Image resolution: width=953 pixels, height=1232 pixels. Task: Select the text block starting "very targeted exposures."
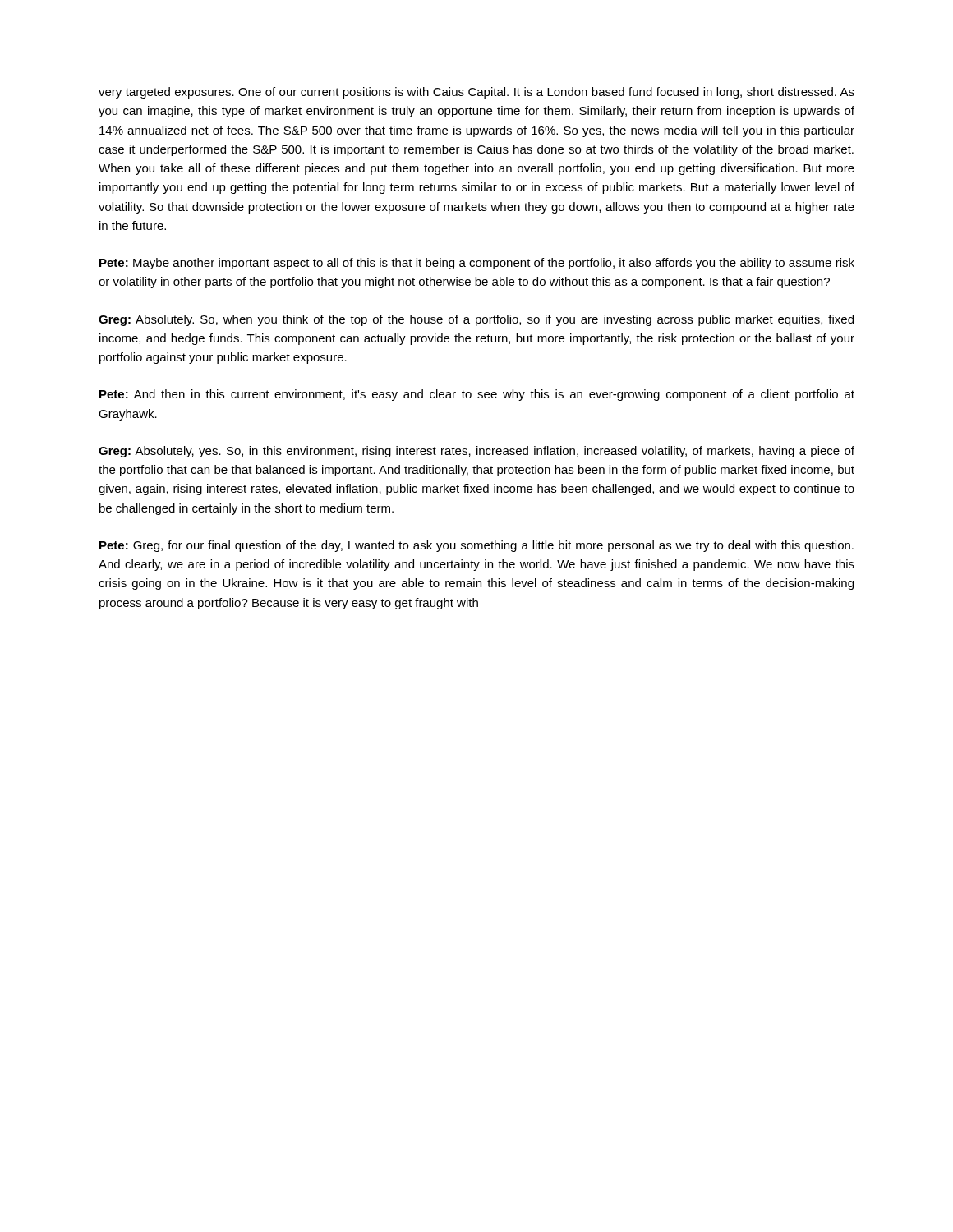pyautogui.click(x=476, y=158)
